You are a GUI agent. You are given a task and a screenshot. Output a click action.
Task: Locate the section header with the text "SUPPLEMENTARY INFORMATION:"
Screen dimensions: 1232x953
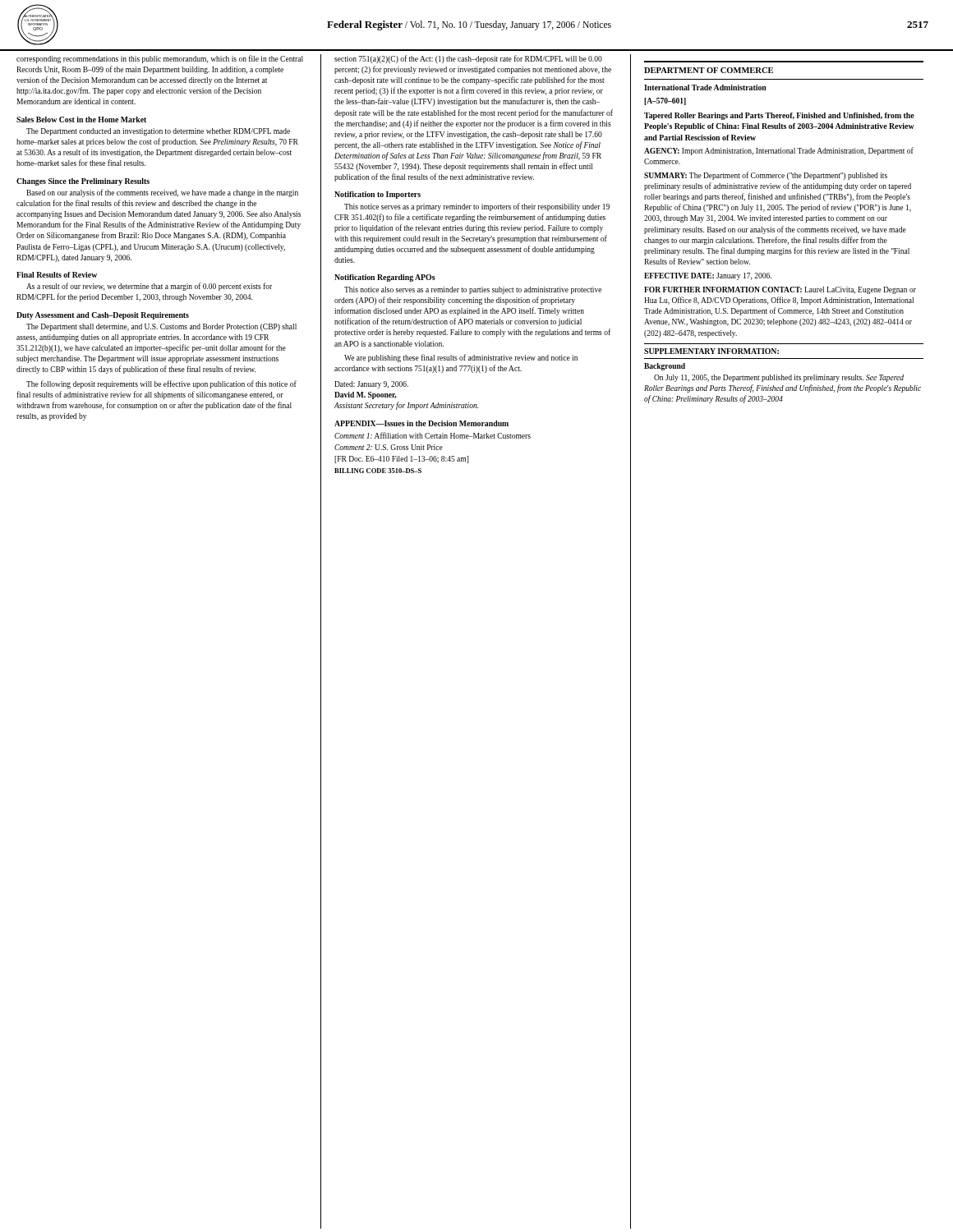784,351
